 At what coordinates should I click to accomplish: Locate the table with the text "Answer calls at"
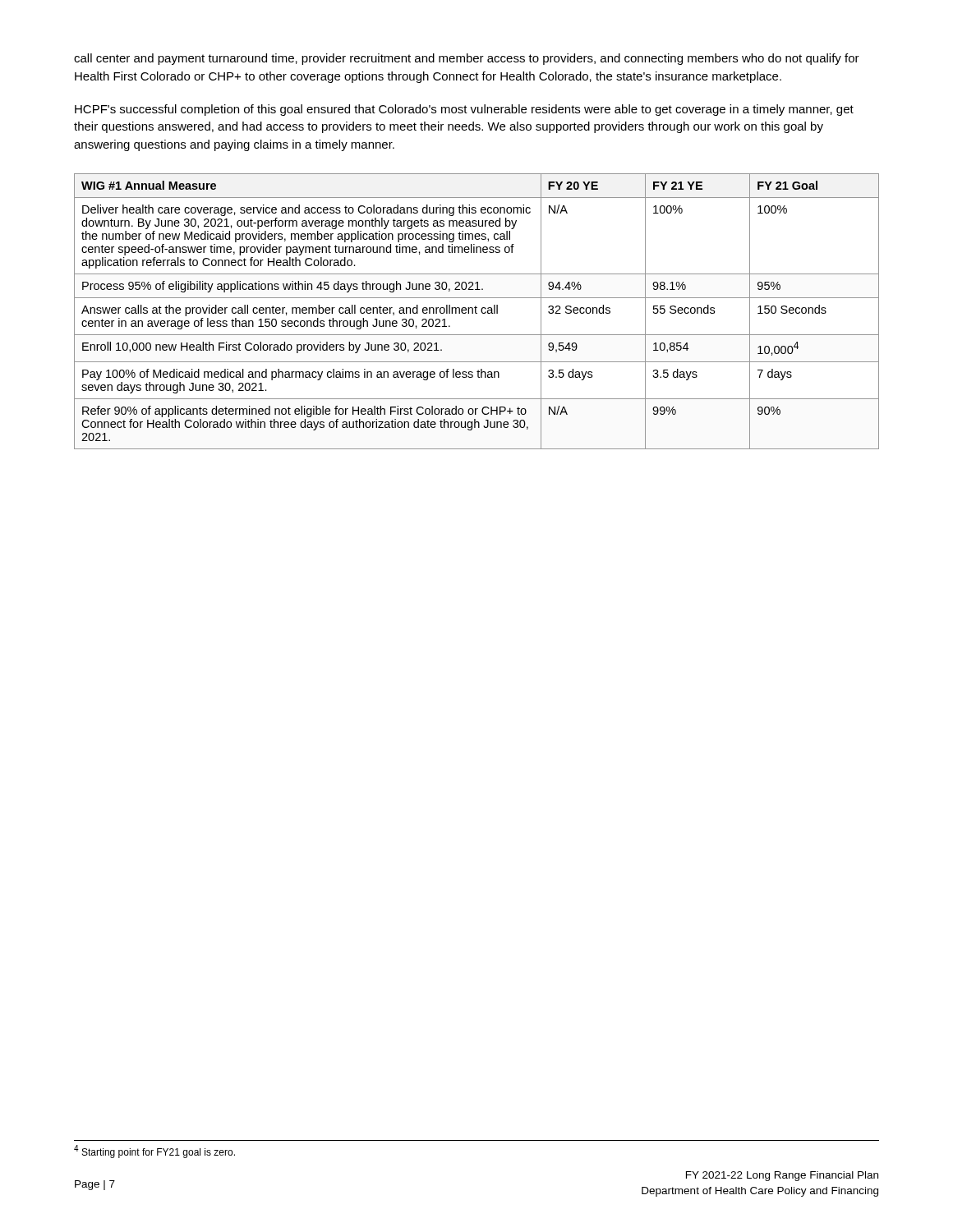pos(476,311)
